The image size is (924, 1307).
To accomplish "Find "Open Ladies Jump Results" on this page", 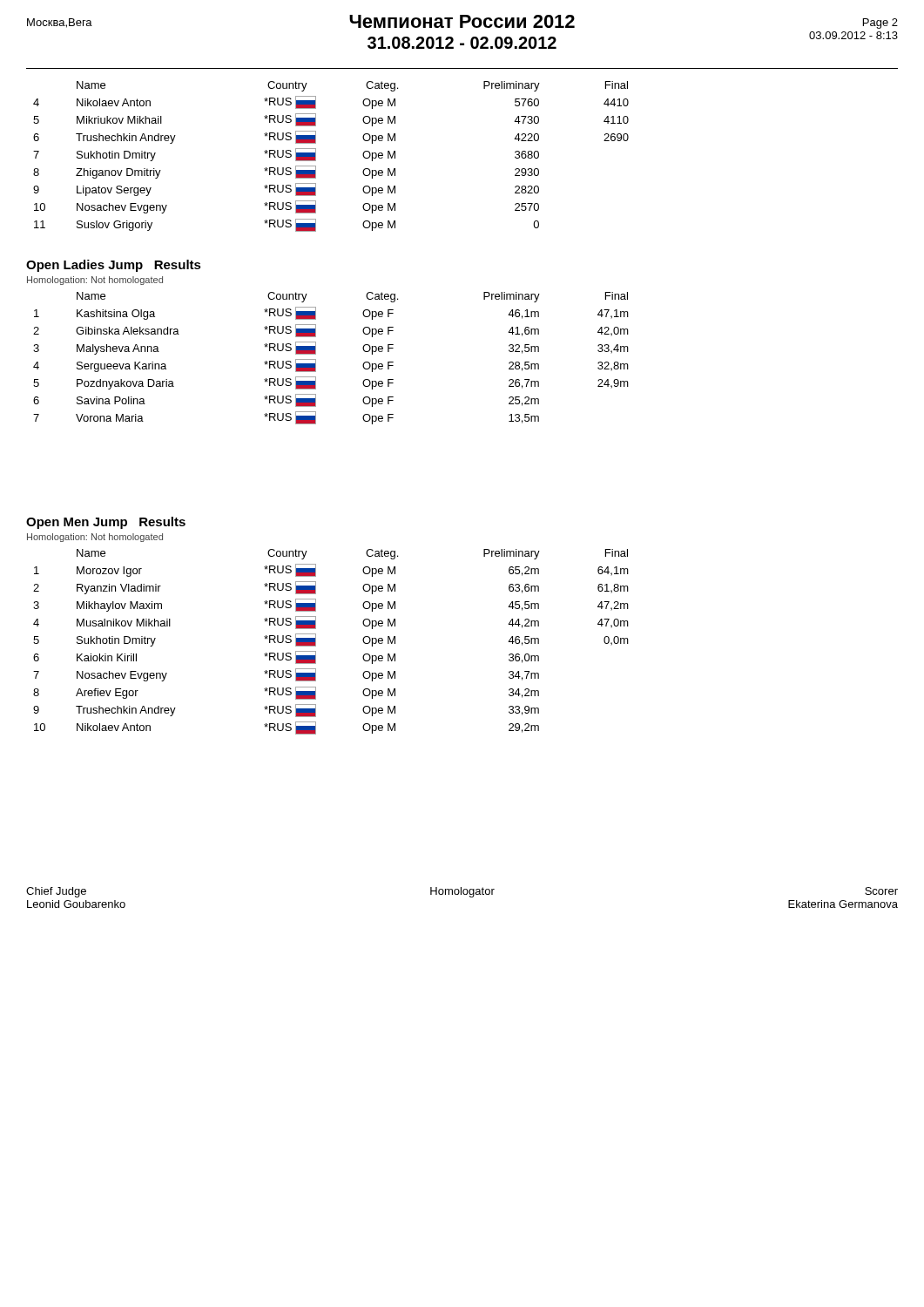I will coord(114,264).
